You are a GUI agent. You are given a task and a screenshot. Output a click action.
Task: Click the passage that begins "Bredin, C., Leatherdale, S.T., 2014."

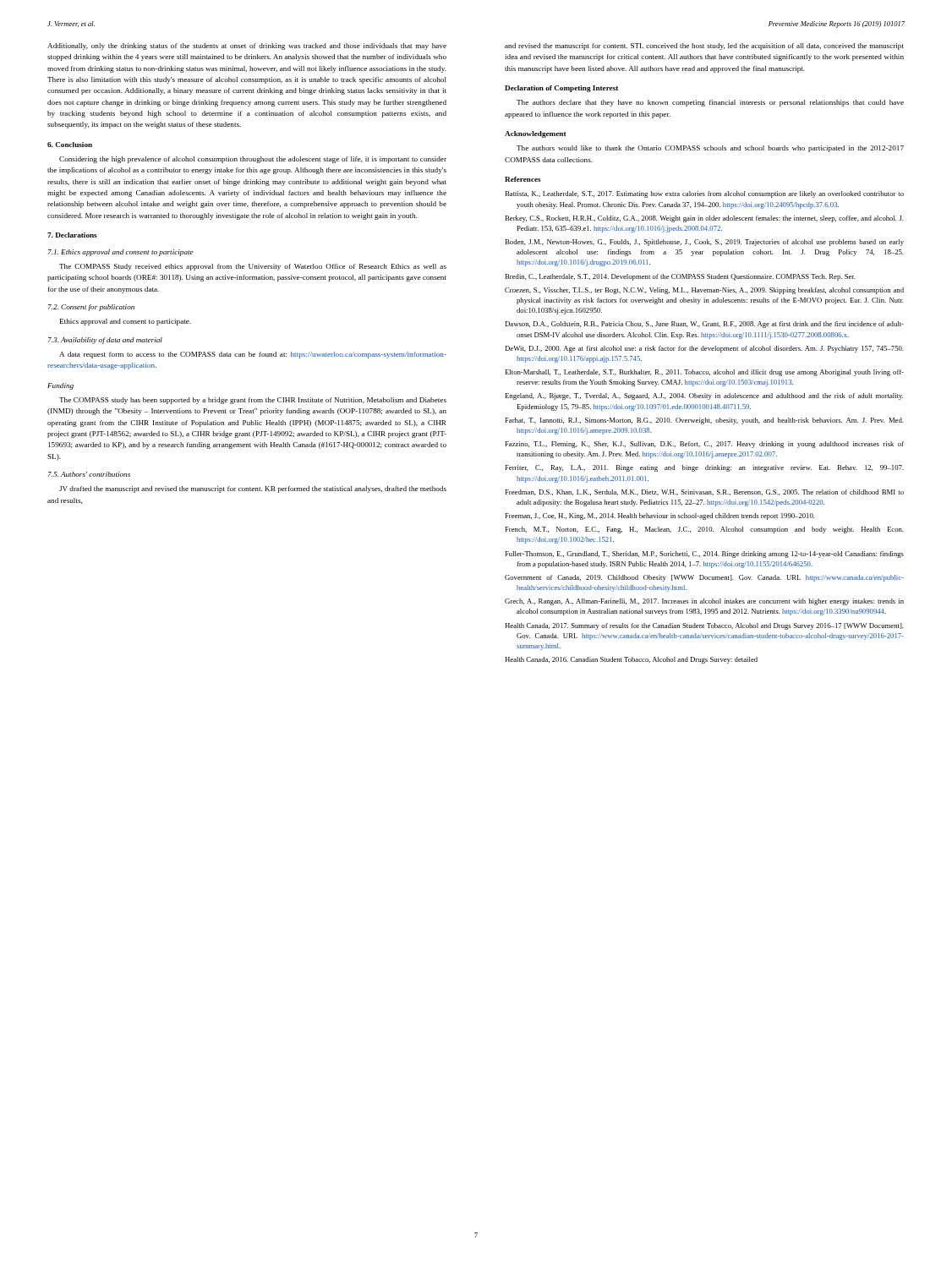tap(680, 276)
